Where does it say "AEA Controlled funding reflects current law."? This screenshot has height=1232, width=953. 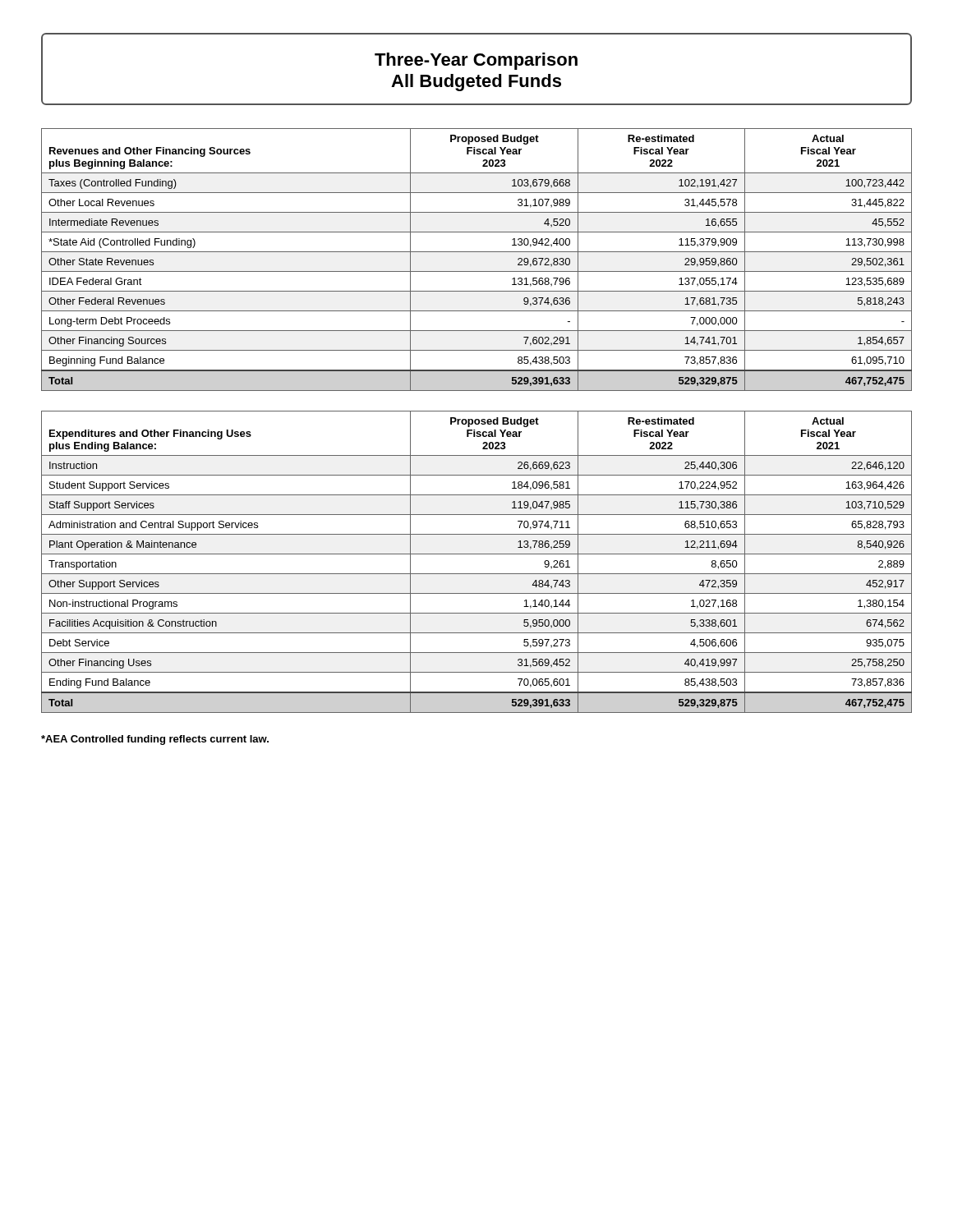click(x=155, y=739)
